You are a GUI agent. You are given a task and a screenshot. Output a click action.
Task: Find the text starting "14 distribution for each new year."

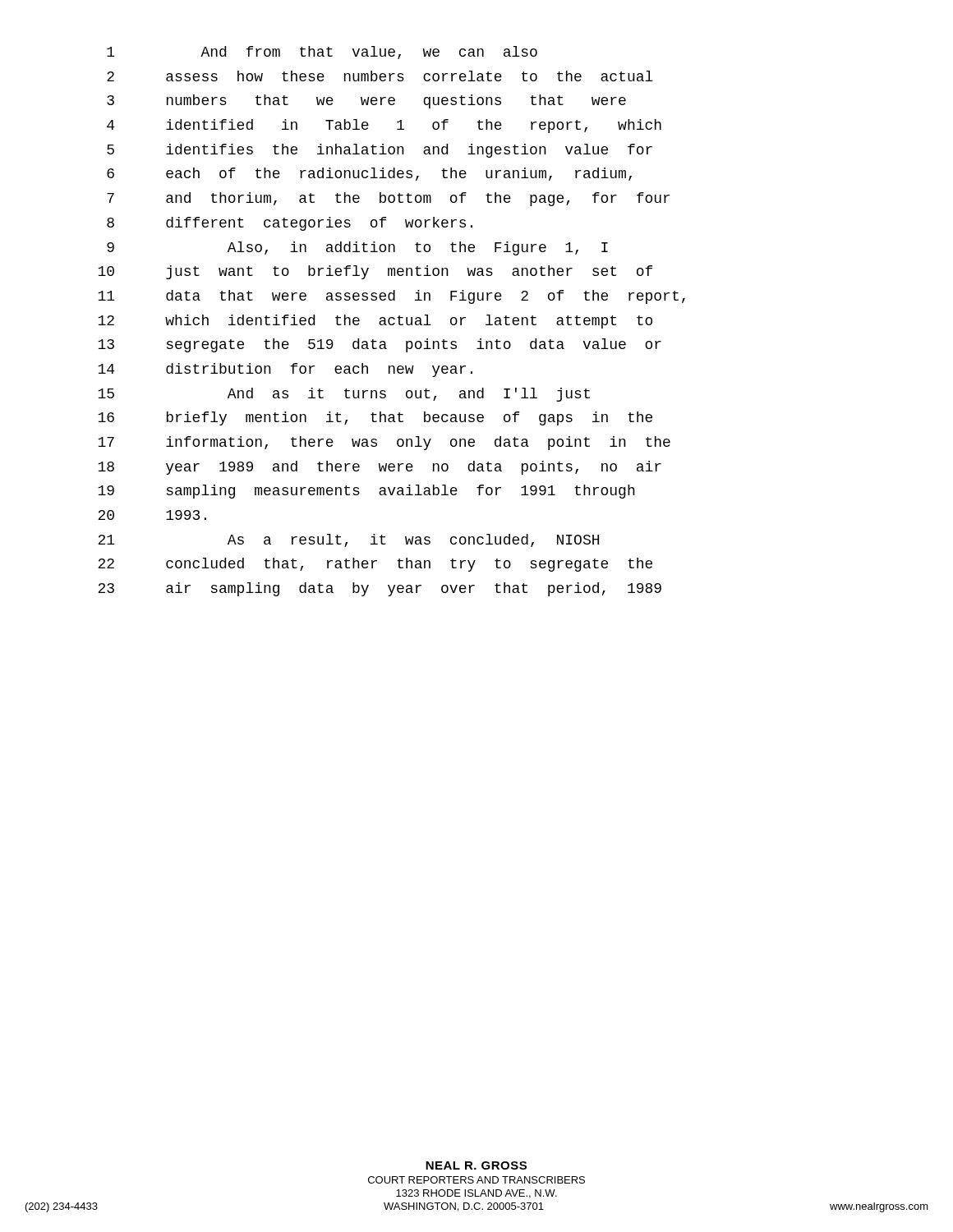tap(476, 370)
